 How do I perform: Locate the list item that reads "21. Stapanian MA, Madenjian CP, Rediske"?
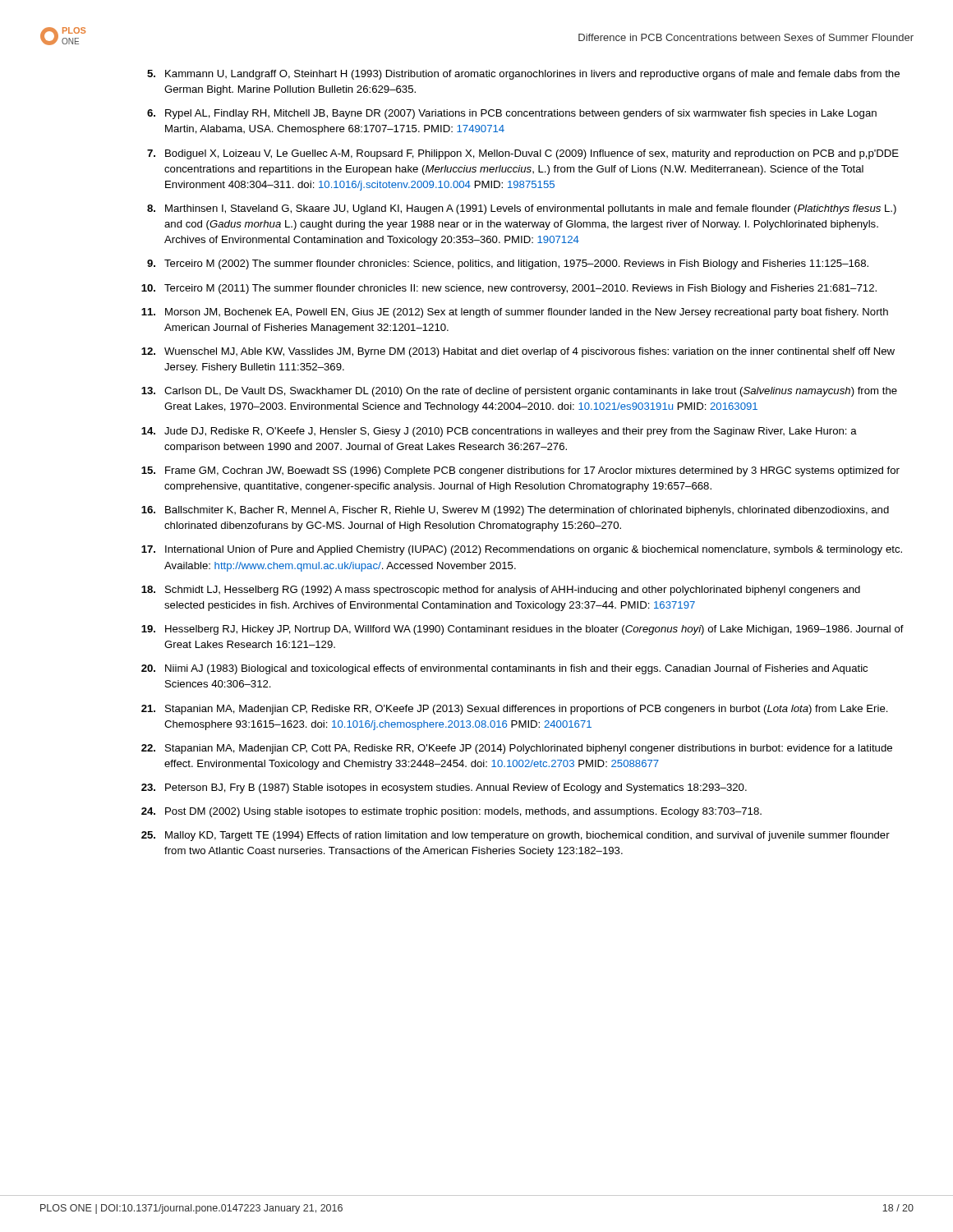[518, 716]
